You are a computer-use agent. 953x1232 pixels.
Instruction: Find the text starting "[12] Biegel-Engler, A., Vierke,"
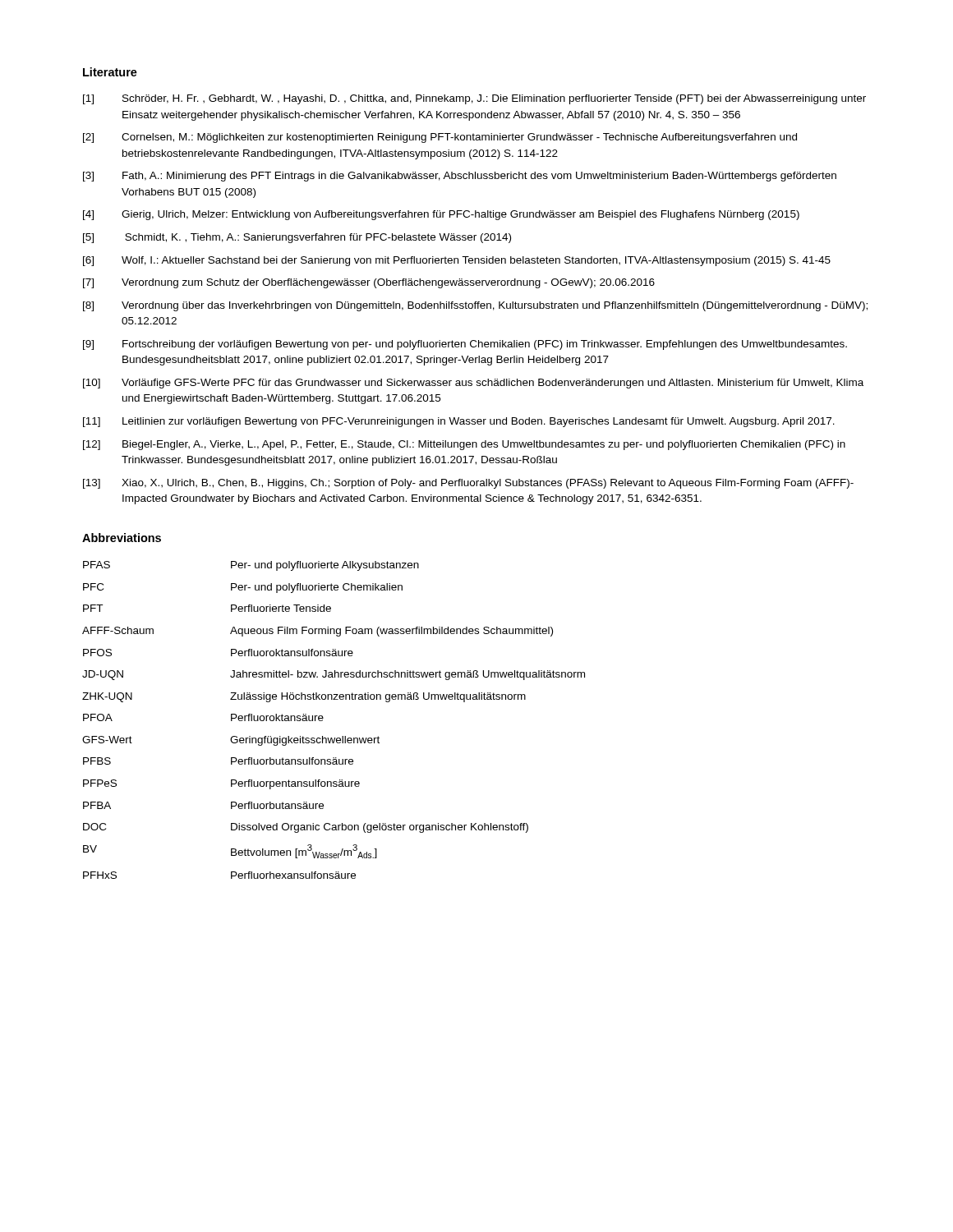point(476,452)
